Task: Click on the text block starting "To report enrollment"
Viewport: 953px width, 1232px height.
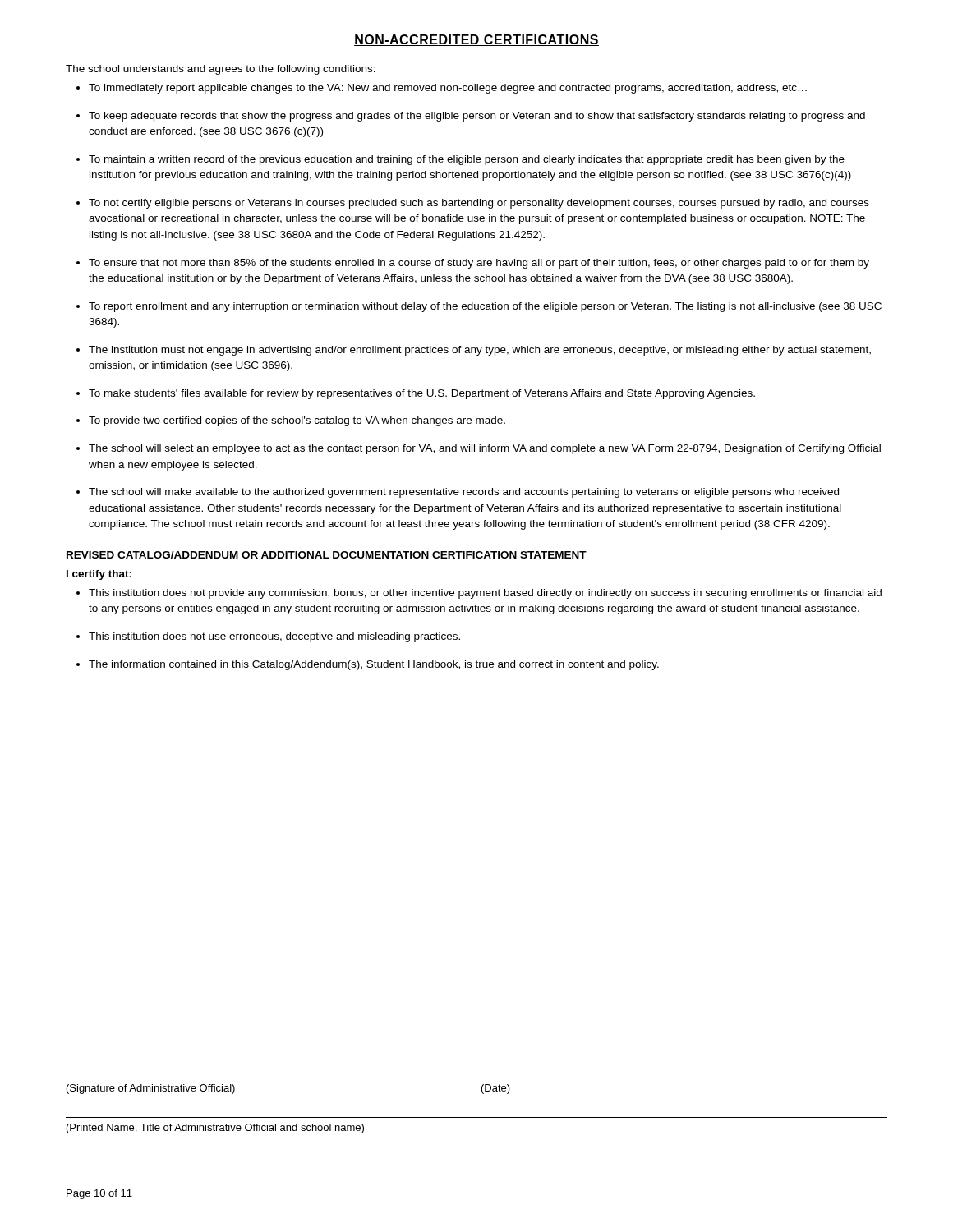Action: click(x=488, y=314)
